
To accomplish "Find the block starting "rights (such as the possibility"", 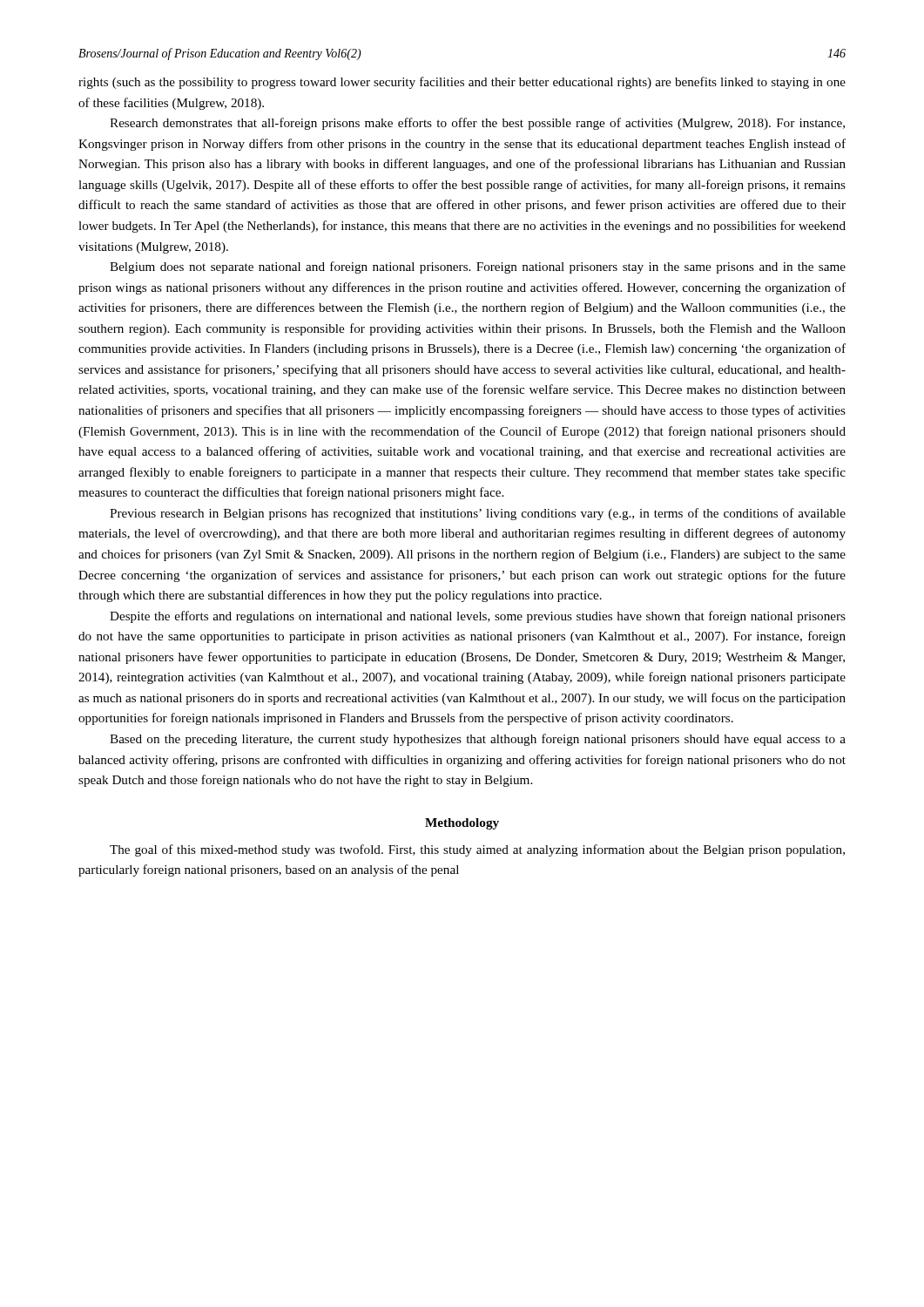I will [x=462, y=92].
